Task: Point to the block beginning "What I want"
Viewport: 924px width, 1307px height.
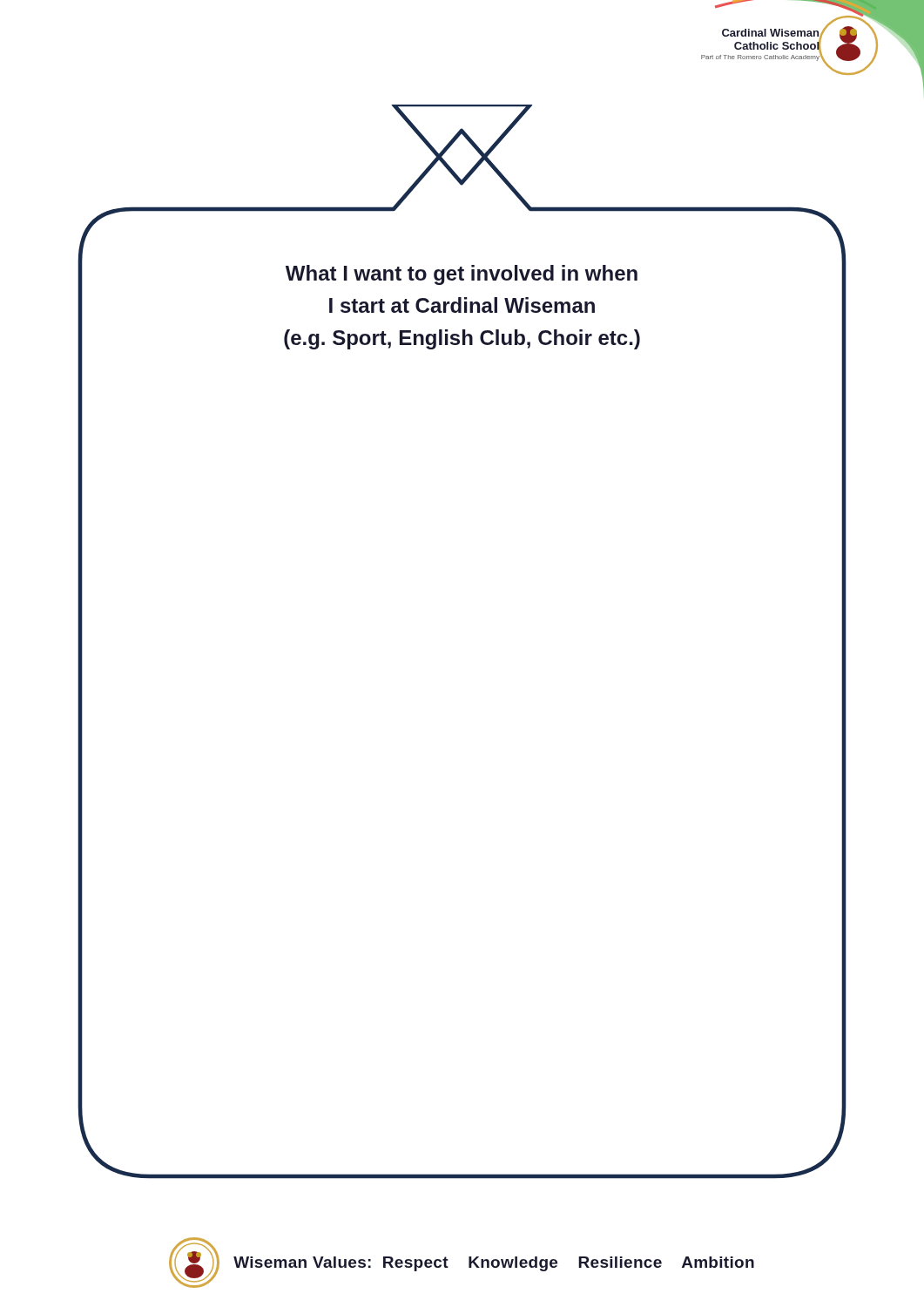Action: coord(462,306)
